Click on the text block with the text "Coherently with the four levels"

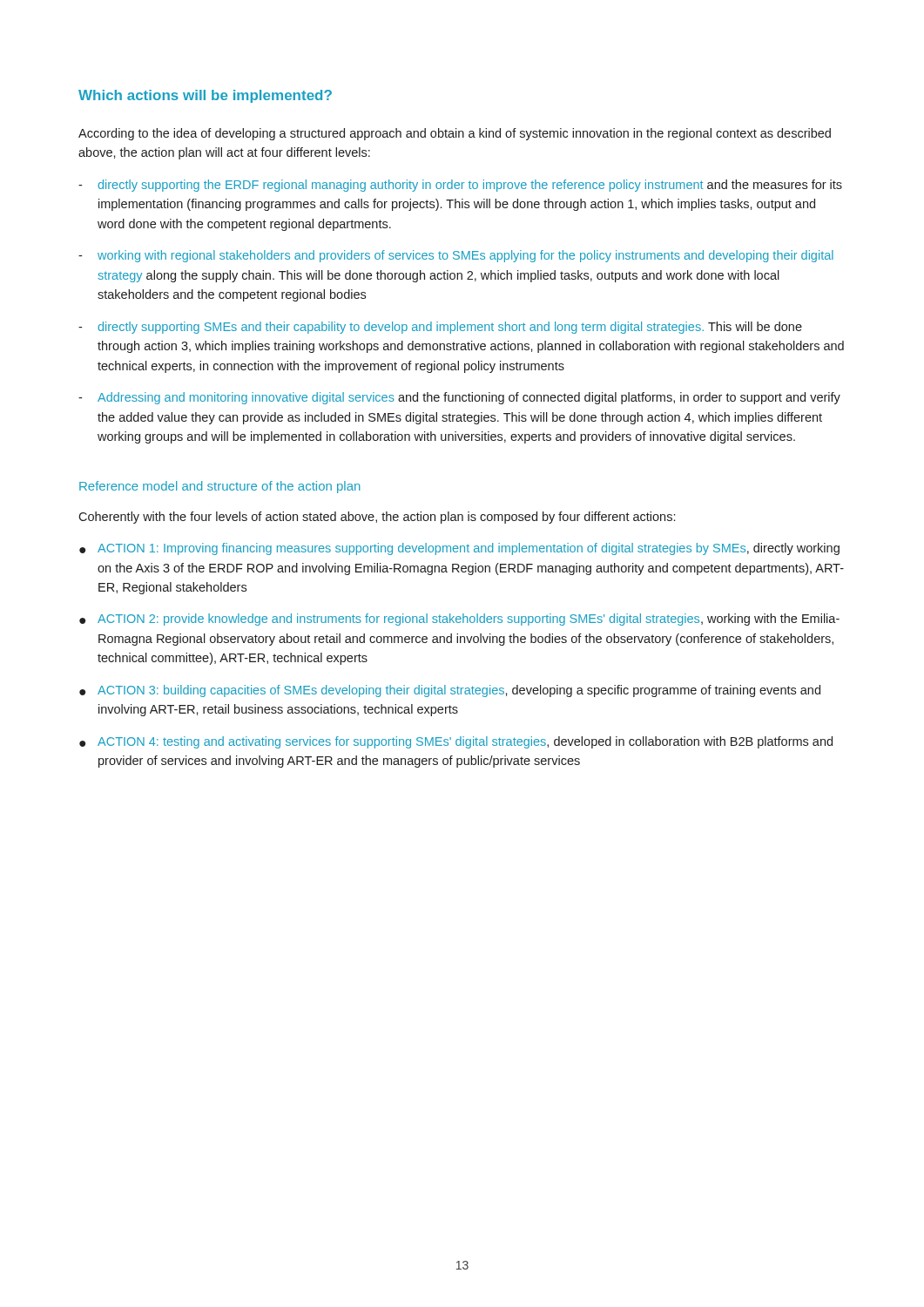tap(462, 517)
